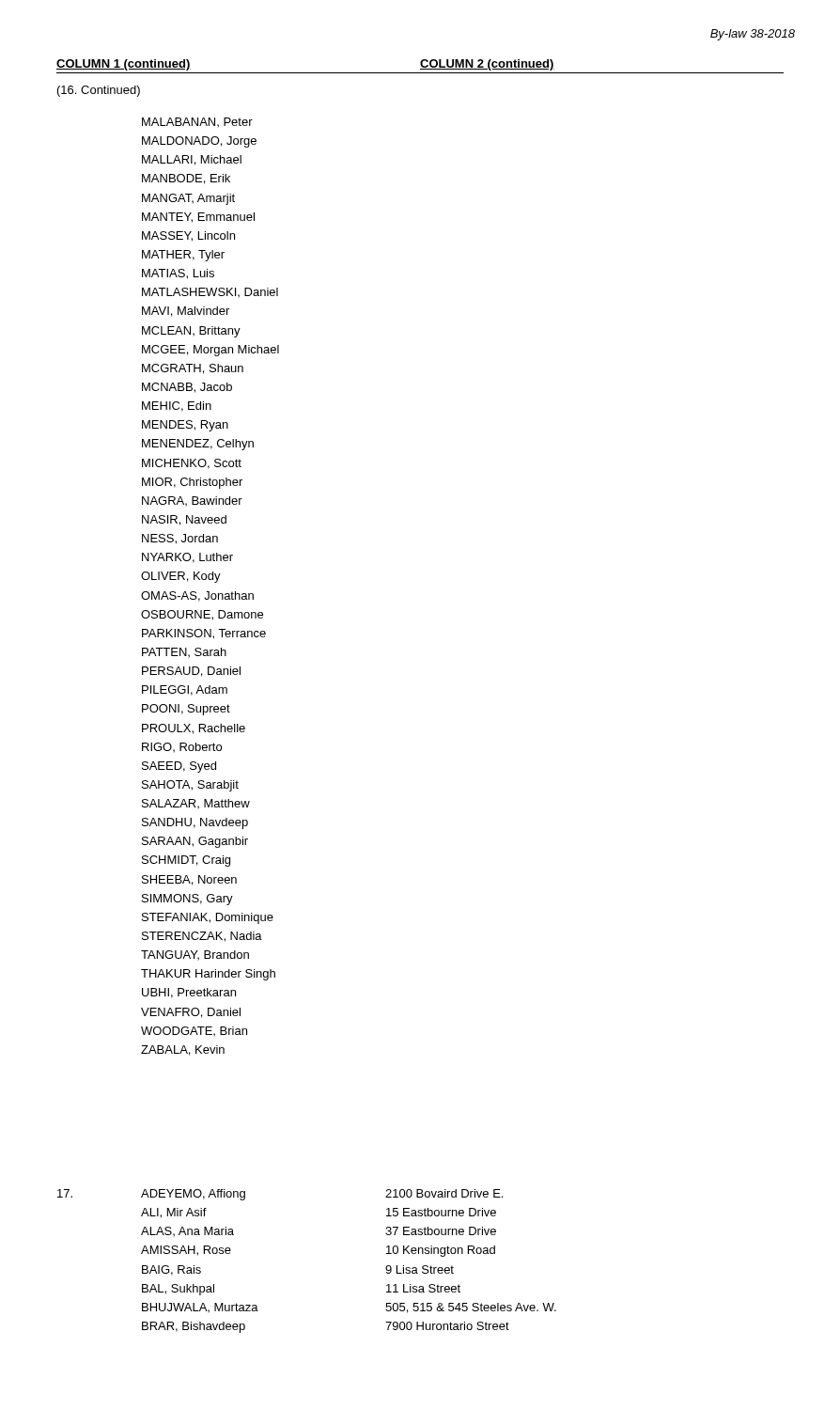Click on the section header that reads "COLUMN 1 (continued)"
This screenshot has height=1410, width=840.
(x=123, y=63)
